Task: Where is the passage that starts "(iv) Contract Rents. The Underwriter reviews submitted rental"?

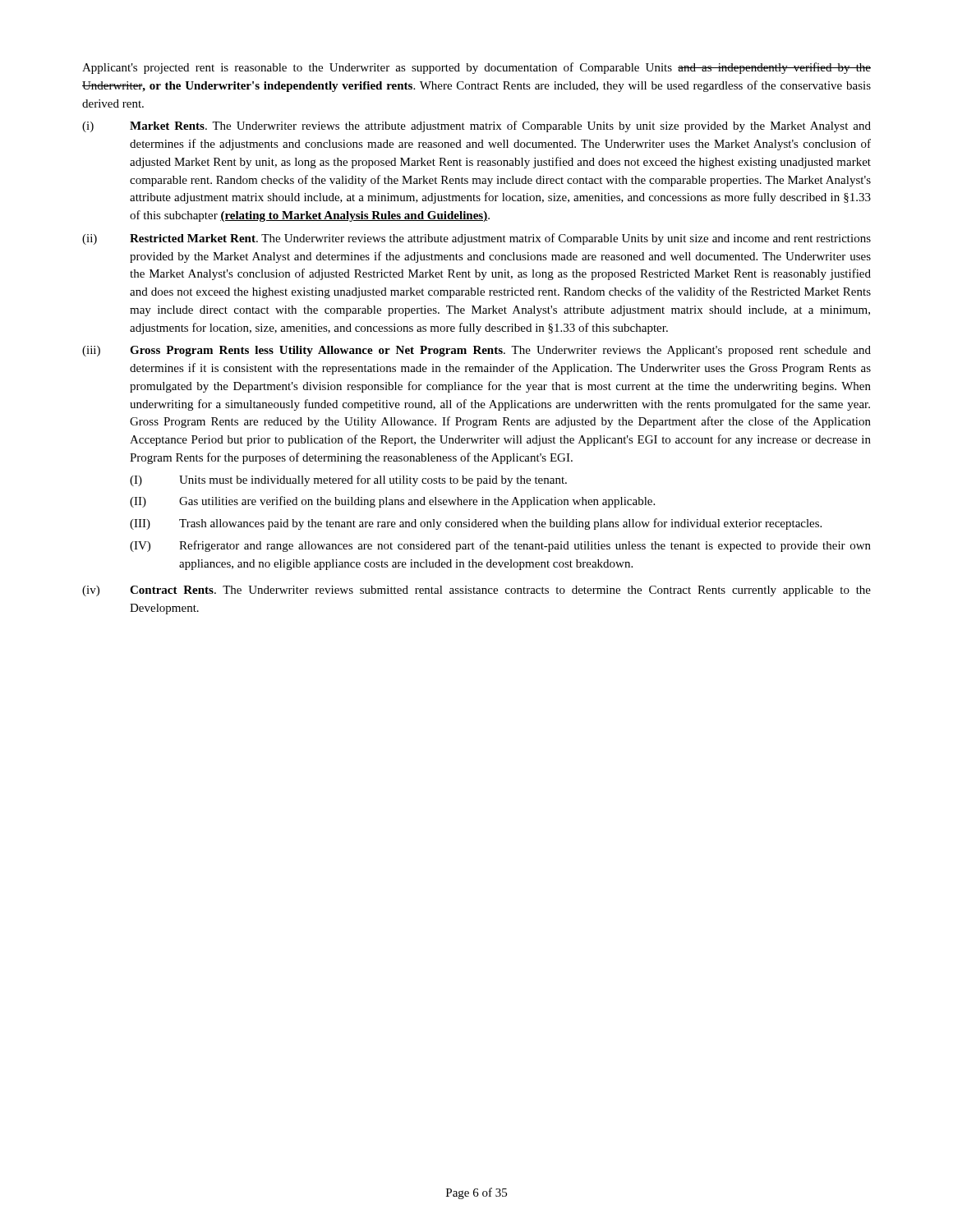Action: (476, 600)
